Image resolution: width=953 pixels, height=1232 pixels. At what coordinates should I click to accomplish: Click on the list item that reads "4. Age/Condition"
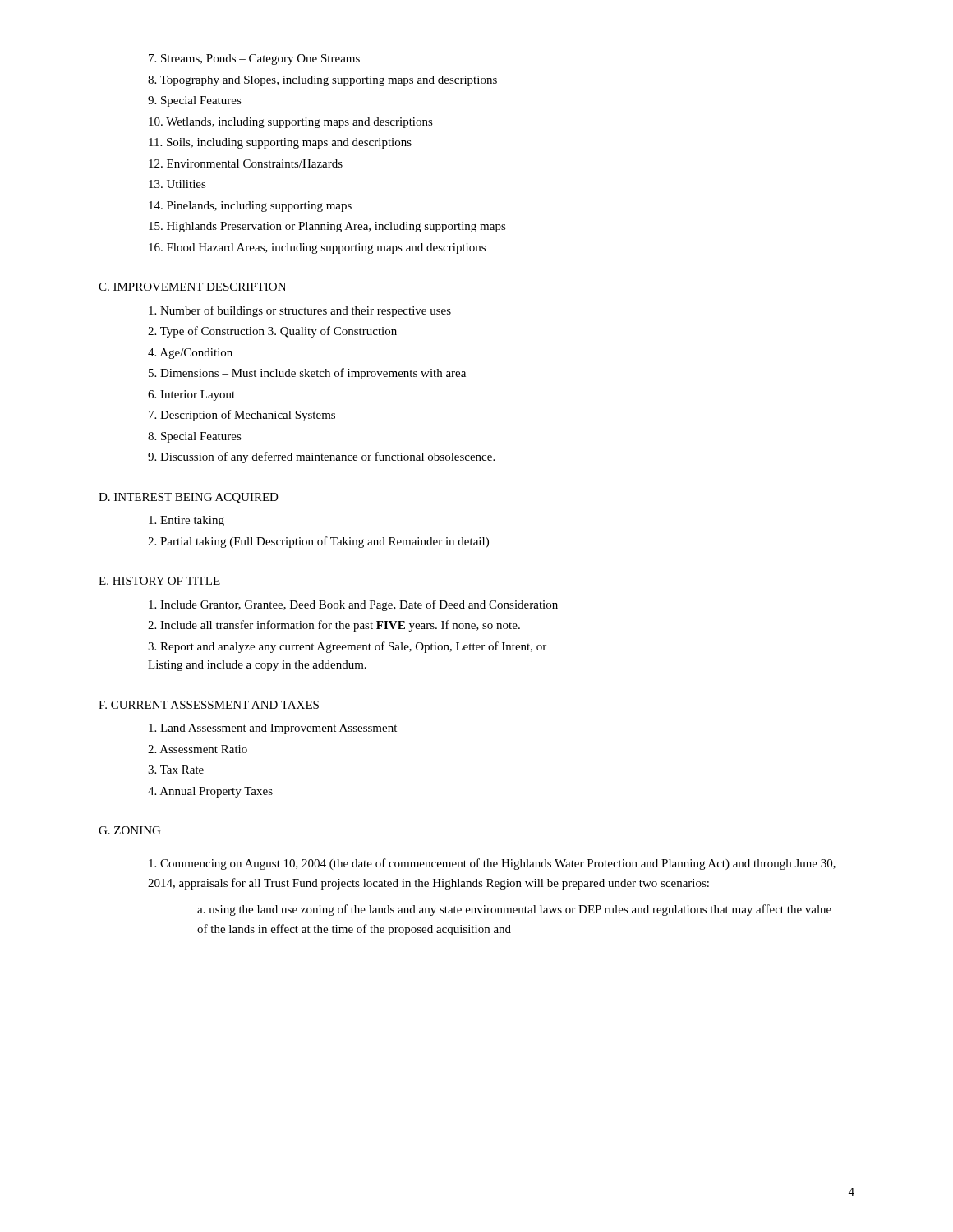[x=190, y=352]
